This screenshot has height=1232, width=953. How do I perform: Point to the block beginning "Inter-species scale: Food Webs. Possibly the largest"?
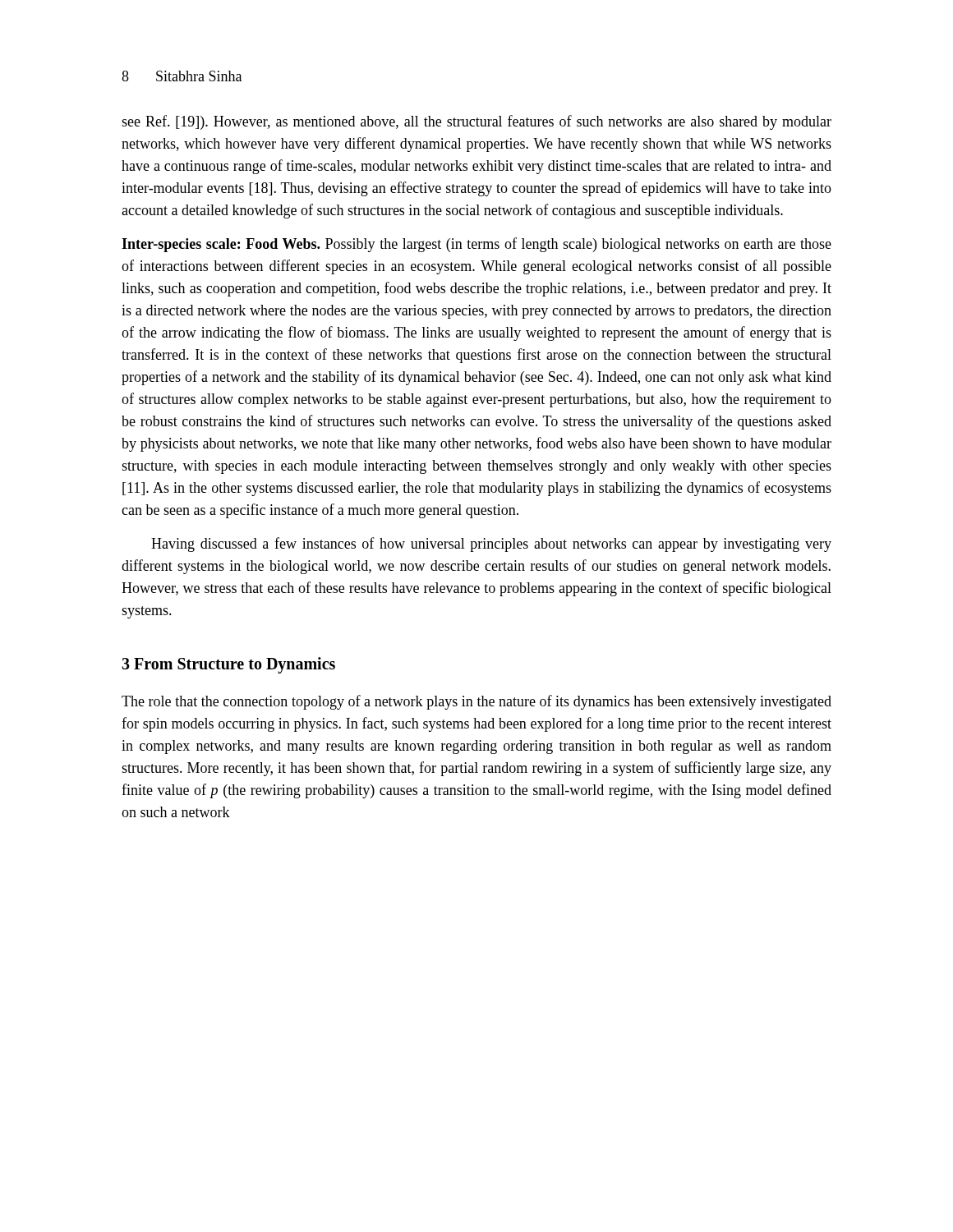[476, 377]
